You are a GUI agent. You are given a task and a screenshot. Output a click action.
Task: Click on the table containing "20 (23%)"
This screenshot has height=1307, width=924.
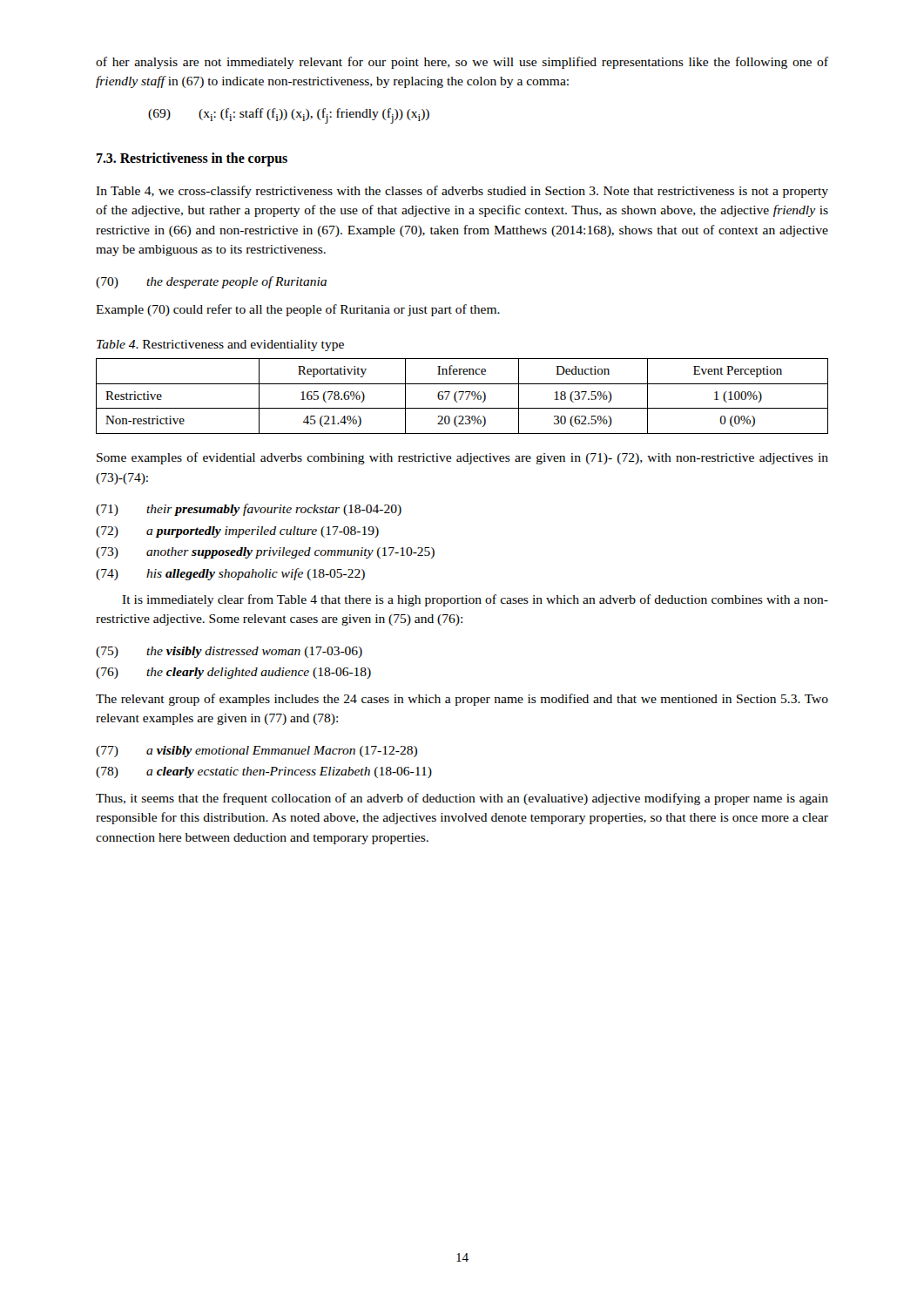462,396
